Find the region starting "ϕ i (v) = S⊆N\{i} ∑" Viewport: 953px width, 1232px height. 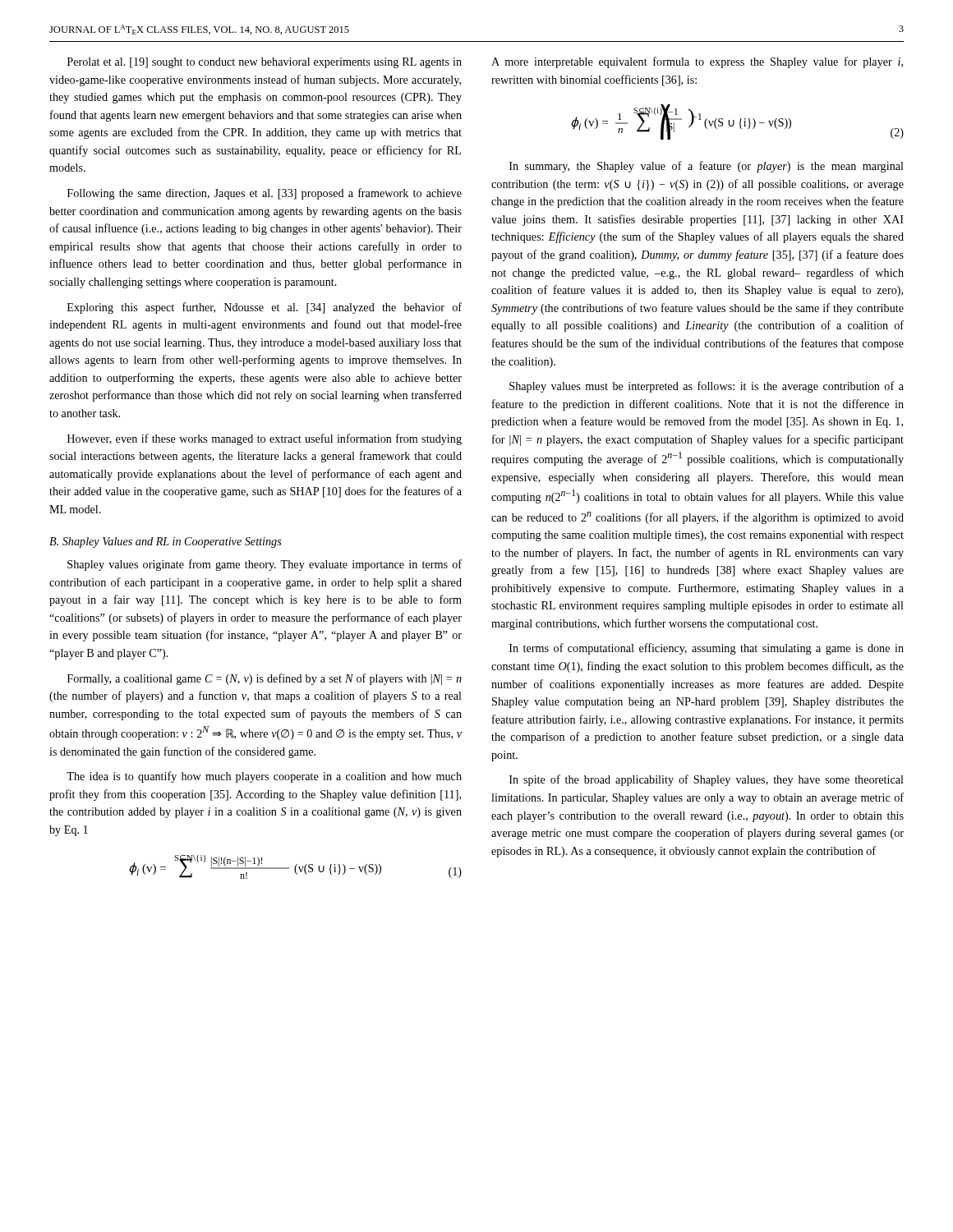pyautogui.click(x=295, y=868)
